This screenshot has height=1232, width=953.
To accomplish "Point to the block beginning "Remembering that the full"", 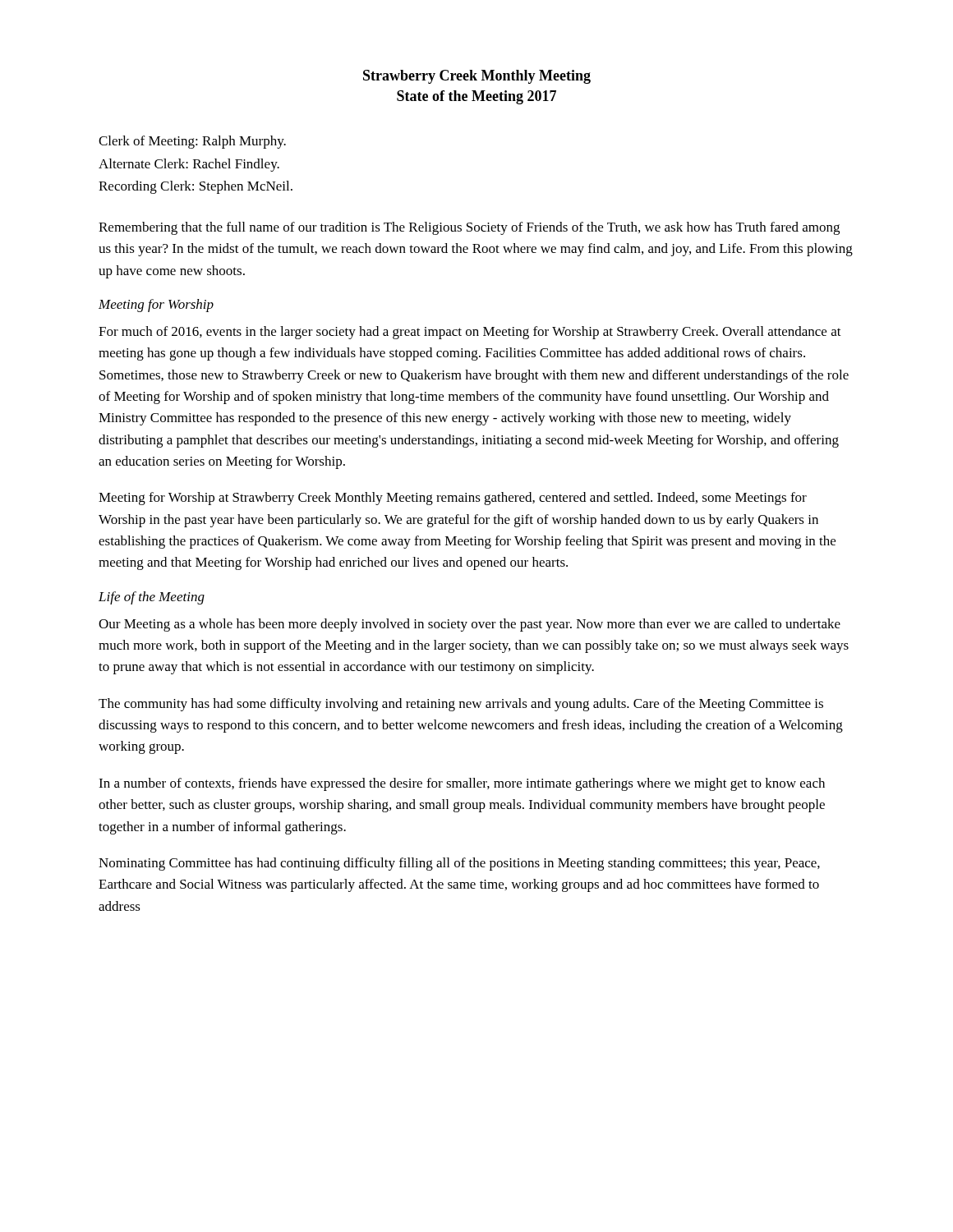I will point(475,249).
